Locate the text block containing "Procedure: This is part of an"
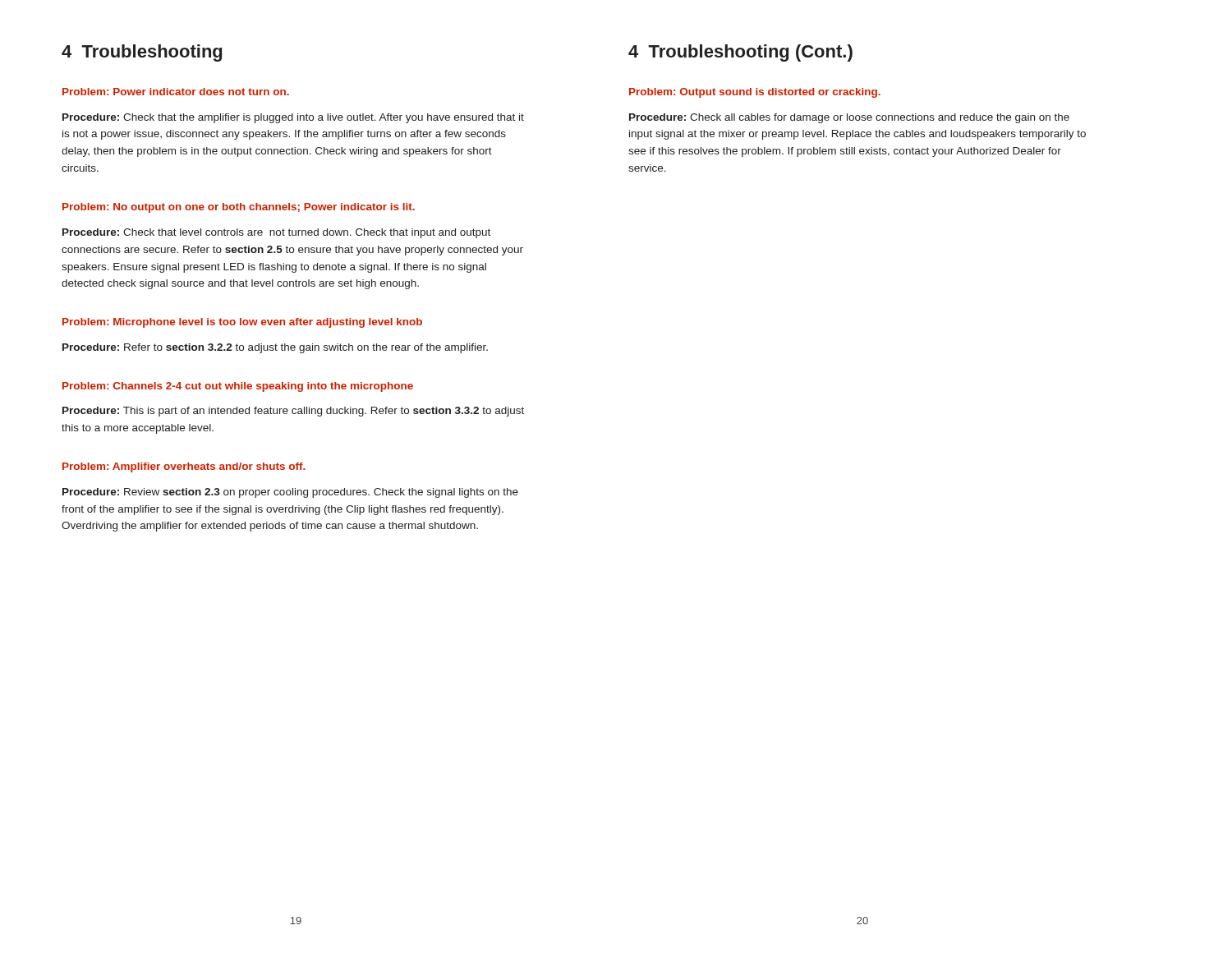This screenshot has width=1232, height=953. 296,420
